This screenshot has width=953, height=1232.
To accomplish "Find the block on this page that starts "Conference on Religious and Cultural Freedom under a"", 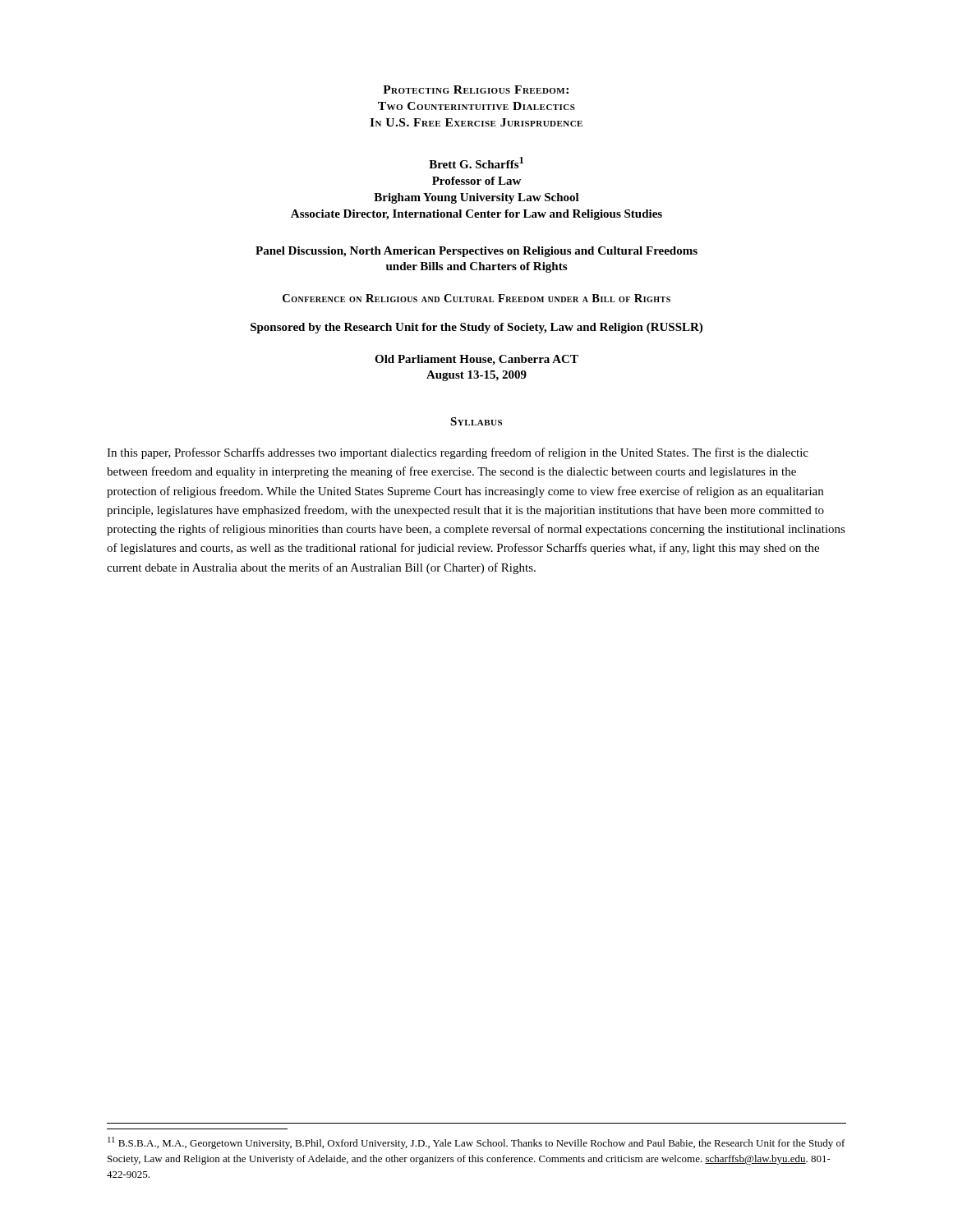I will [x=476, y=298].
